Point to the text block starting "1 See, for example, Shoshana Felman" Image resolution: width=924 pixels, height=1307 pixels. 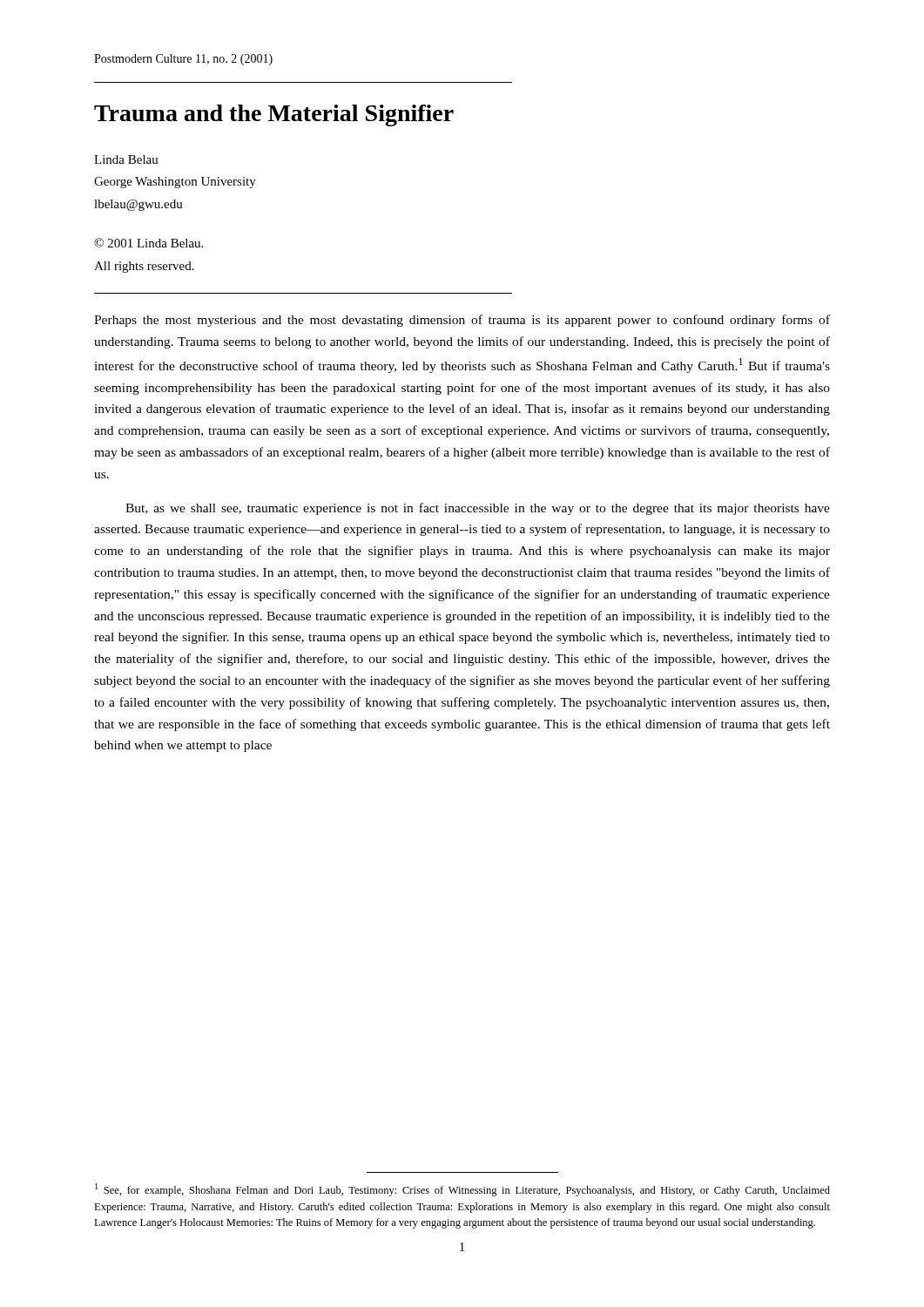click(x=462, y=1205)
